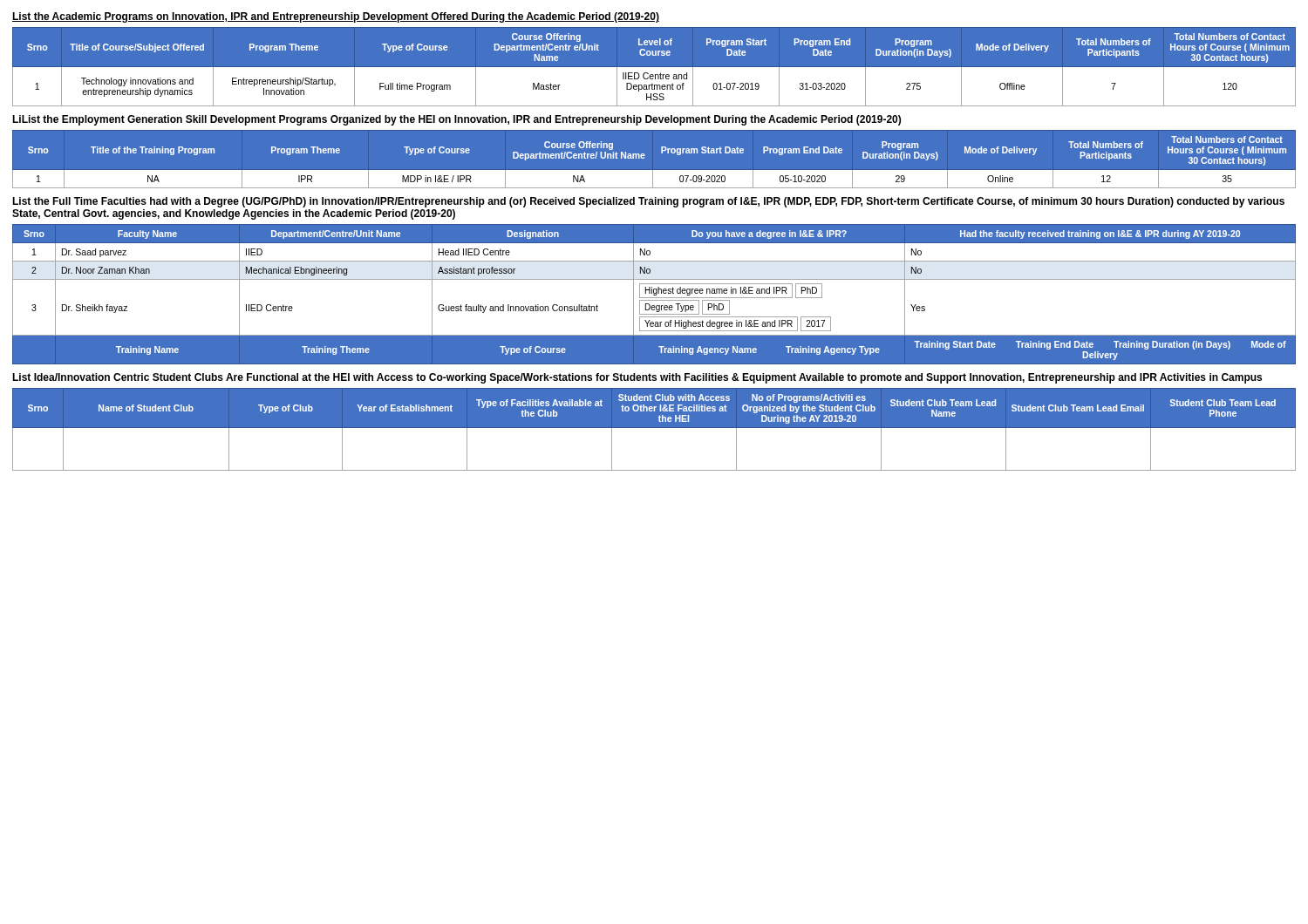Image resolution: width=1308 pixels, height=924 pixels.
Task: Navigate to the element starting "List the Academic Programs"
Action: [x=336, y=17]
